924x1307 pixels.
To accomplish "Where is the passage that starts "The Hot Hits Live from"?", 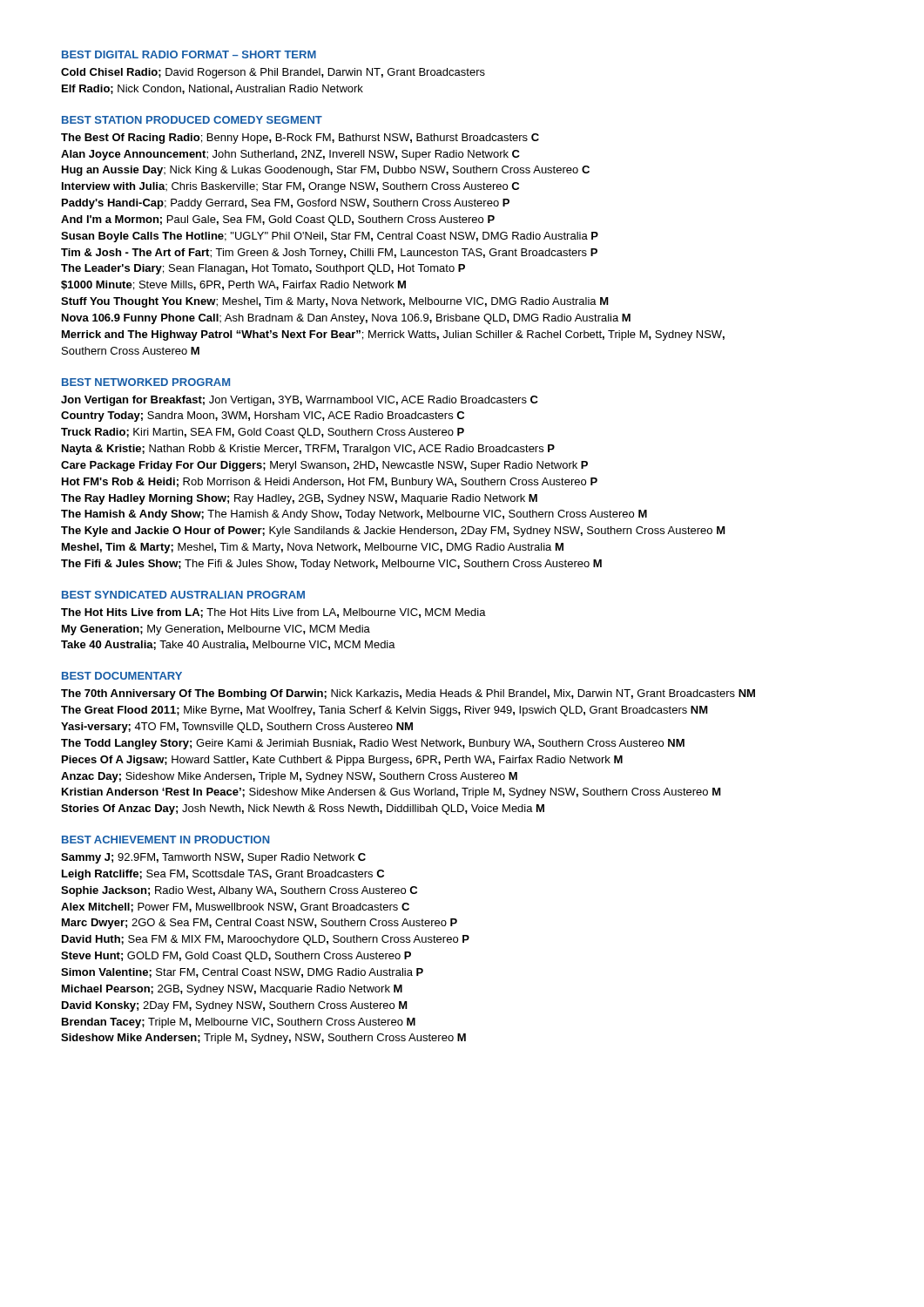I will point(273,613).
